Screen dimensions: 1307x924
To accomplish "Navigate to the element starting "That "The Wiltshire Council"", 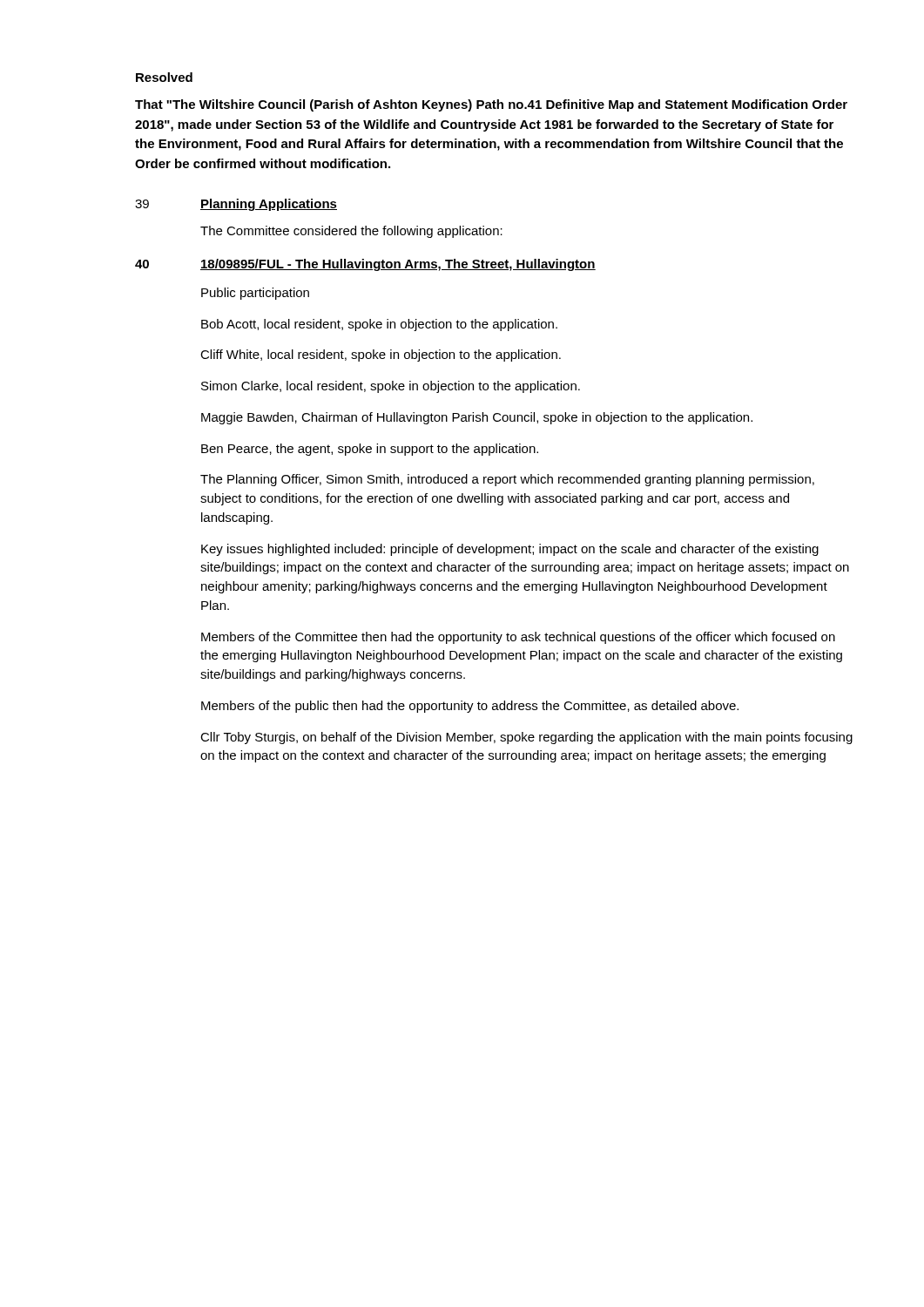I will point(495,134).
